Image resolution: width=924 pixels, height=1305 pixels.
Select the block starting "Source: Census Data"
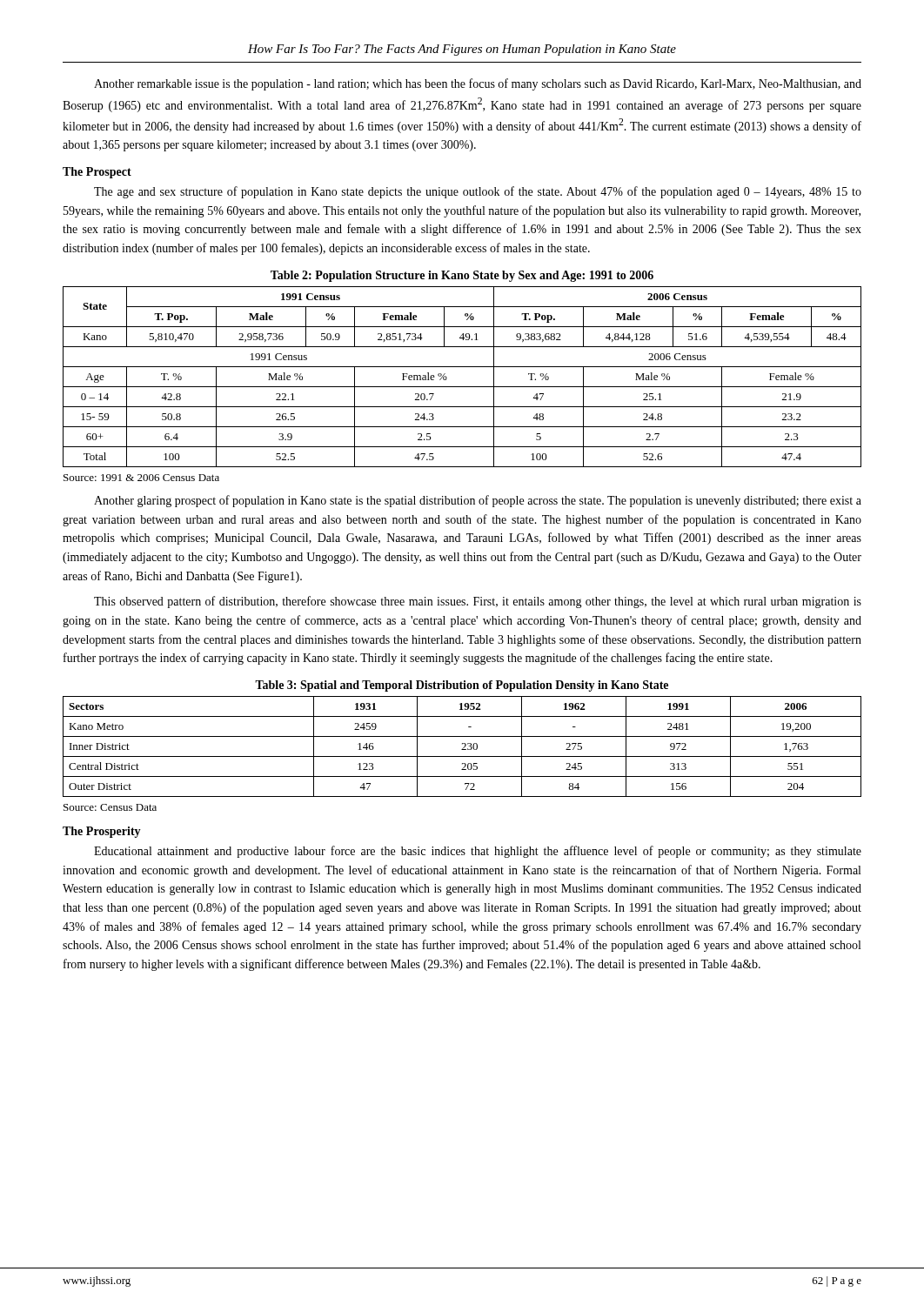click(110, 807)
